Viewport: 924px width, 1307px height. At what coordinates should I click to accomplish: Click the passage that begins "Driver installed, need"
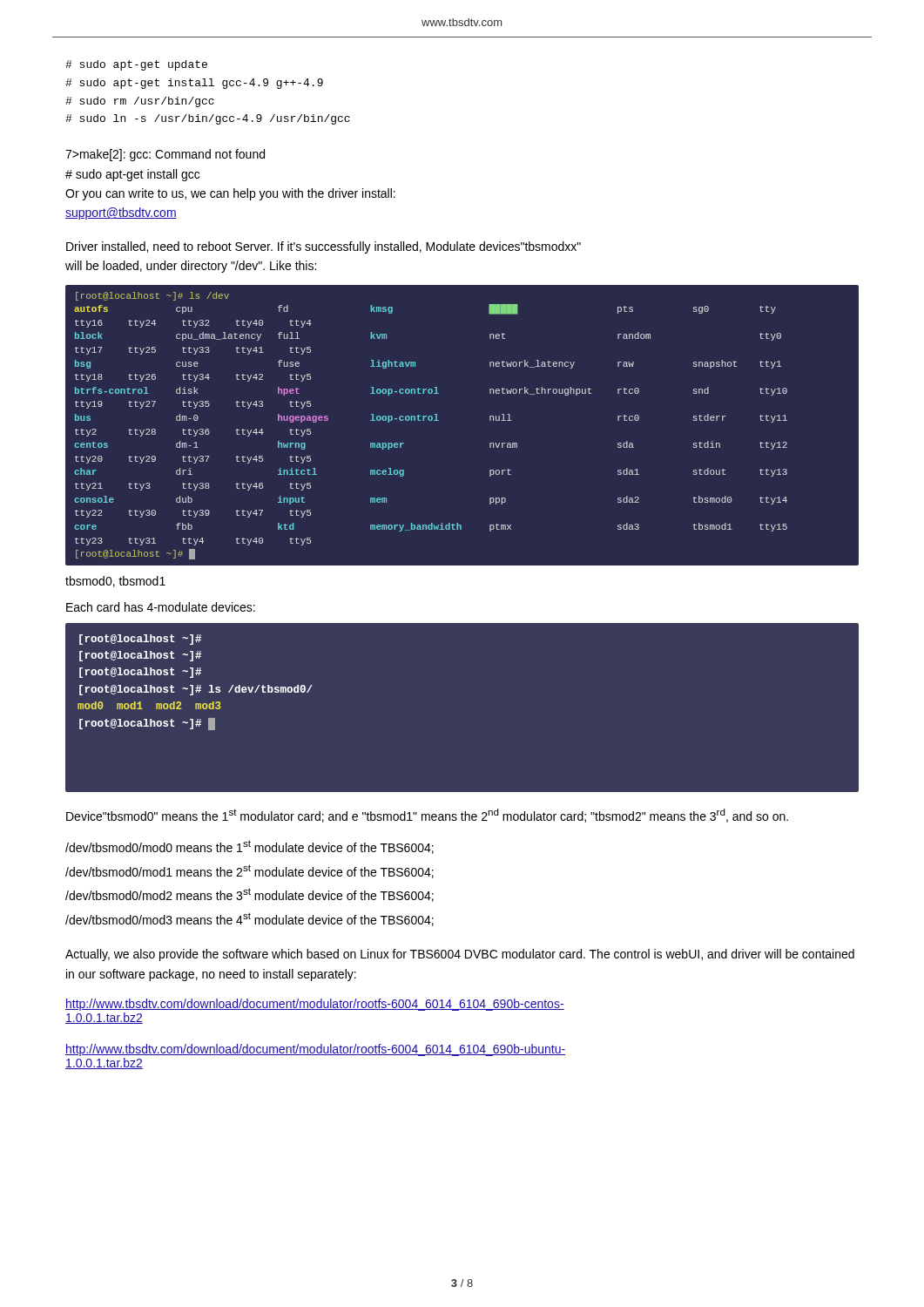(x=323, y=256)
